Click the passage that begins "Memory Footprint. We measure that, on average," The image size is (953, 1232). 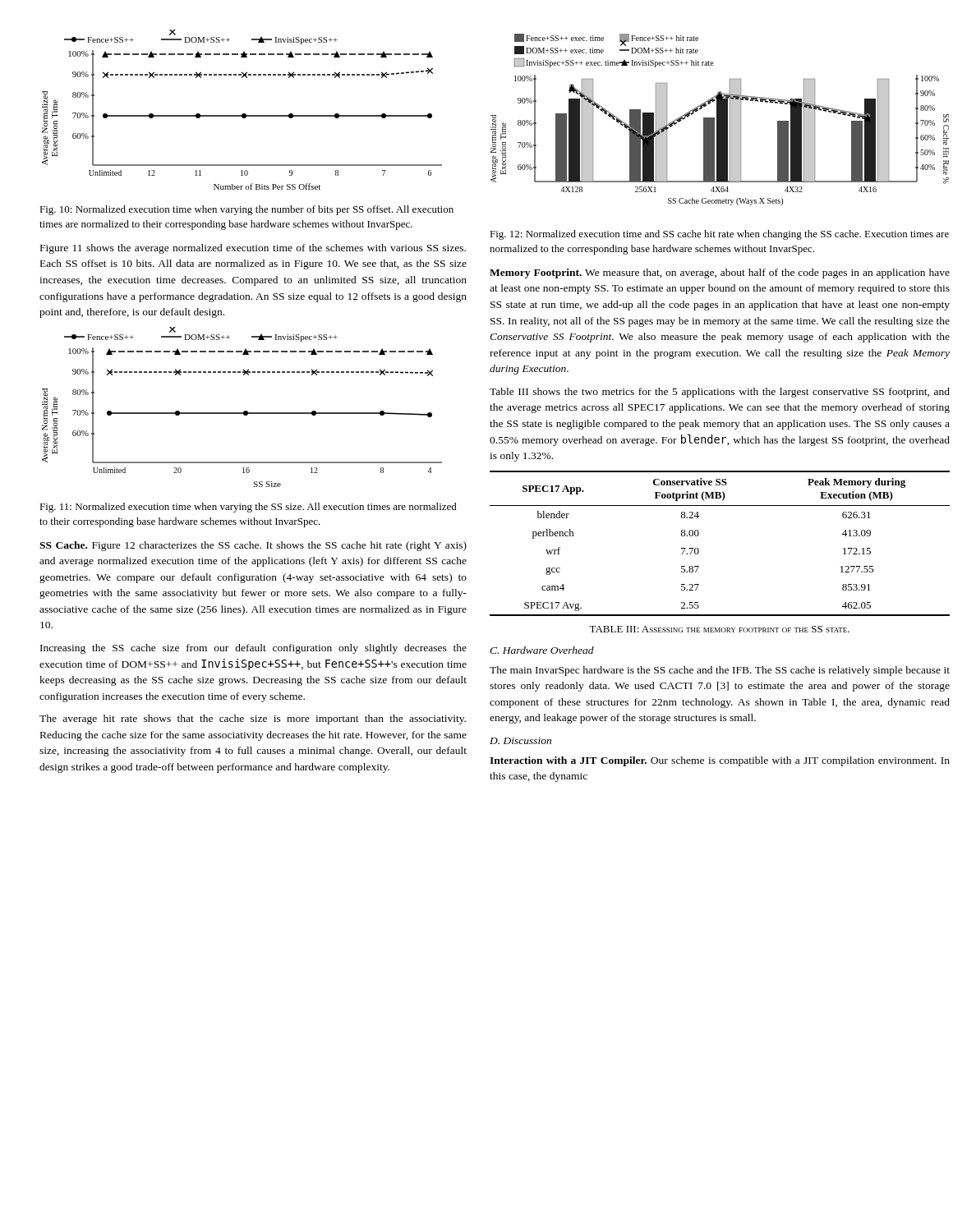tap(720, 320)
